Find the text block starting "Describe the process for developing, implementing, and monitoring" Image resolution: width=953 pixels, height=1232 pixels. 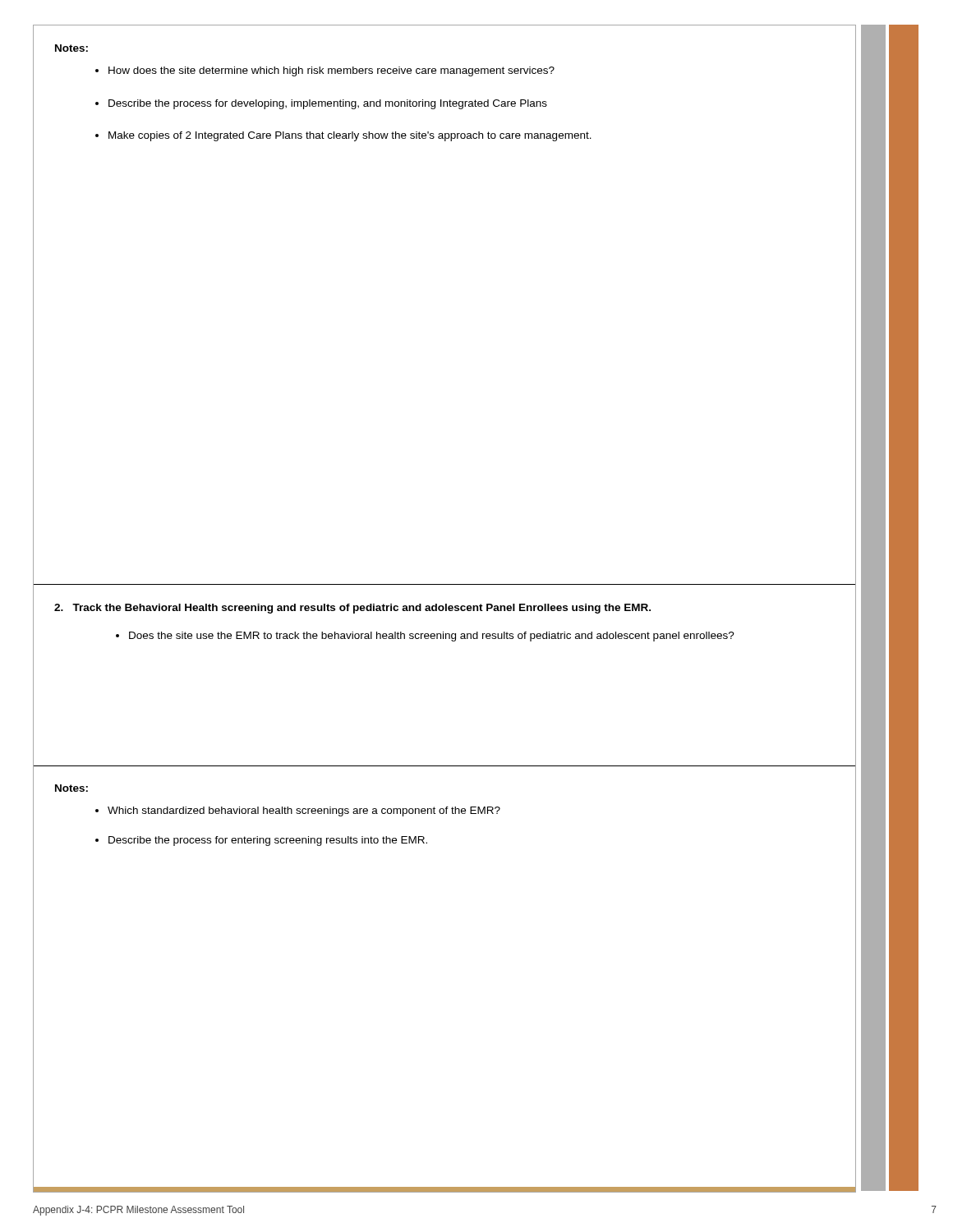(327, 103)
